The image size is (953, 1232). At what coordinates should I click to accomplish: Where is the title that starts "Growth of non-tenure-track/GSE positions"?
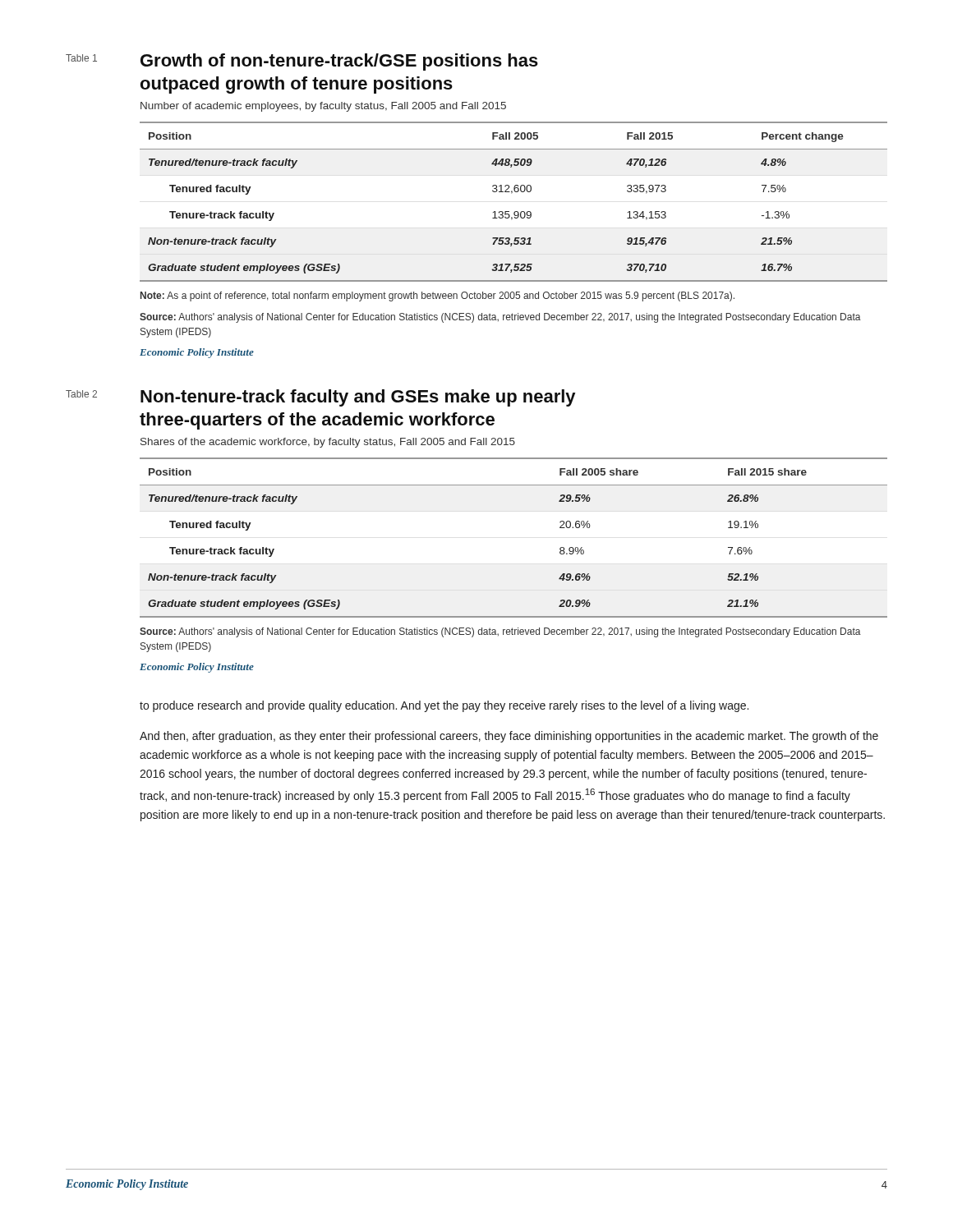pos(339,72)
